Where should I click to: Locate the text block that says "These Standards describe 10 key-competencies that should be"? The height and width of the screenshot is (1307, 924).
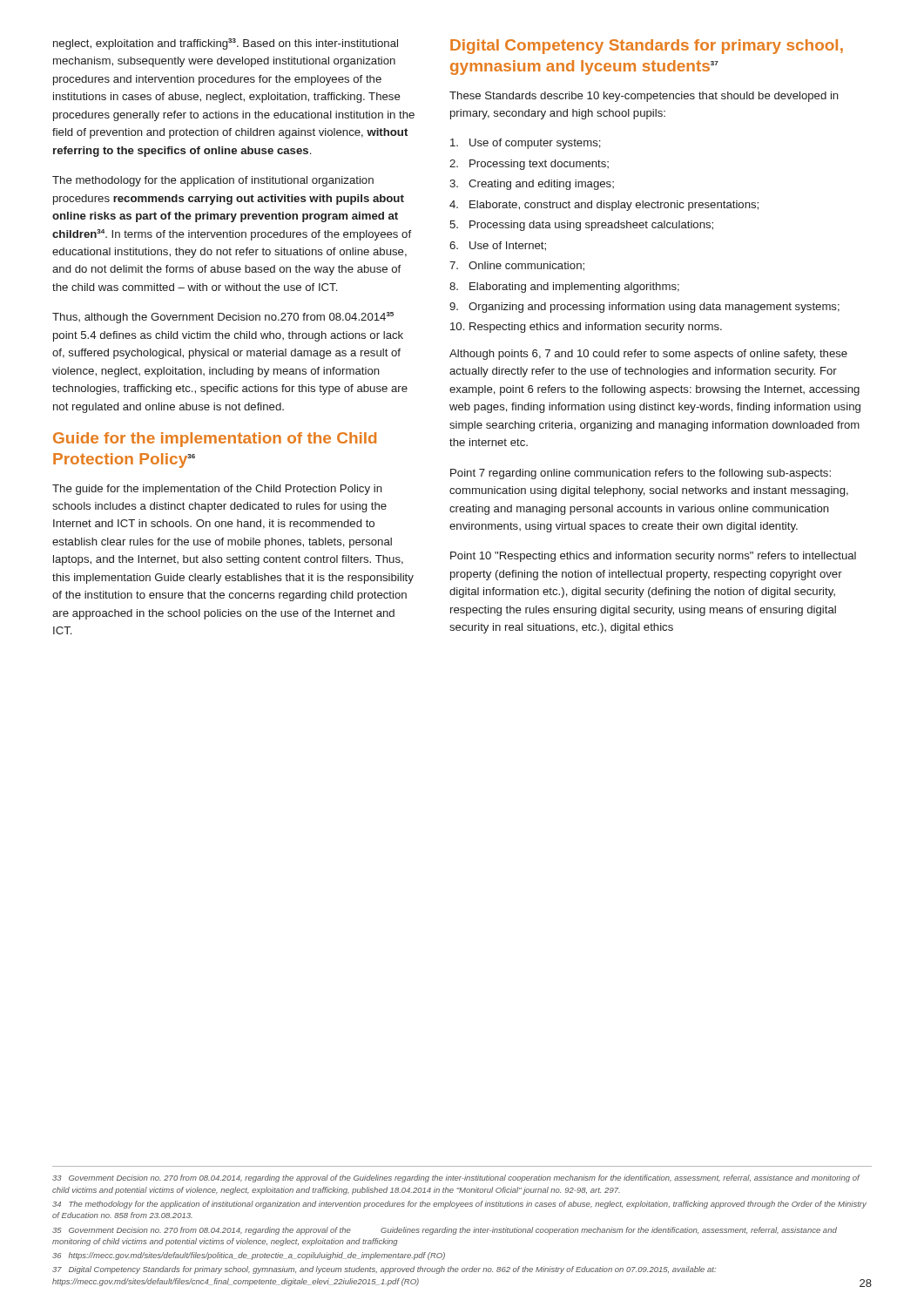pyautogui.click(x=661, y=104)
